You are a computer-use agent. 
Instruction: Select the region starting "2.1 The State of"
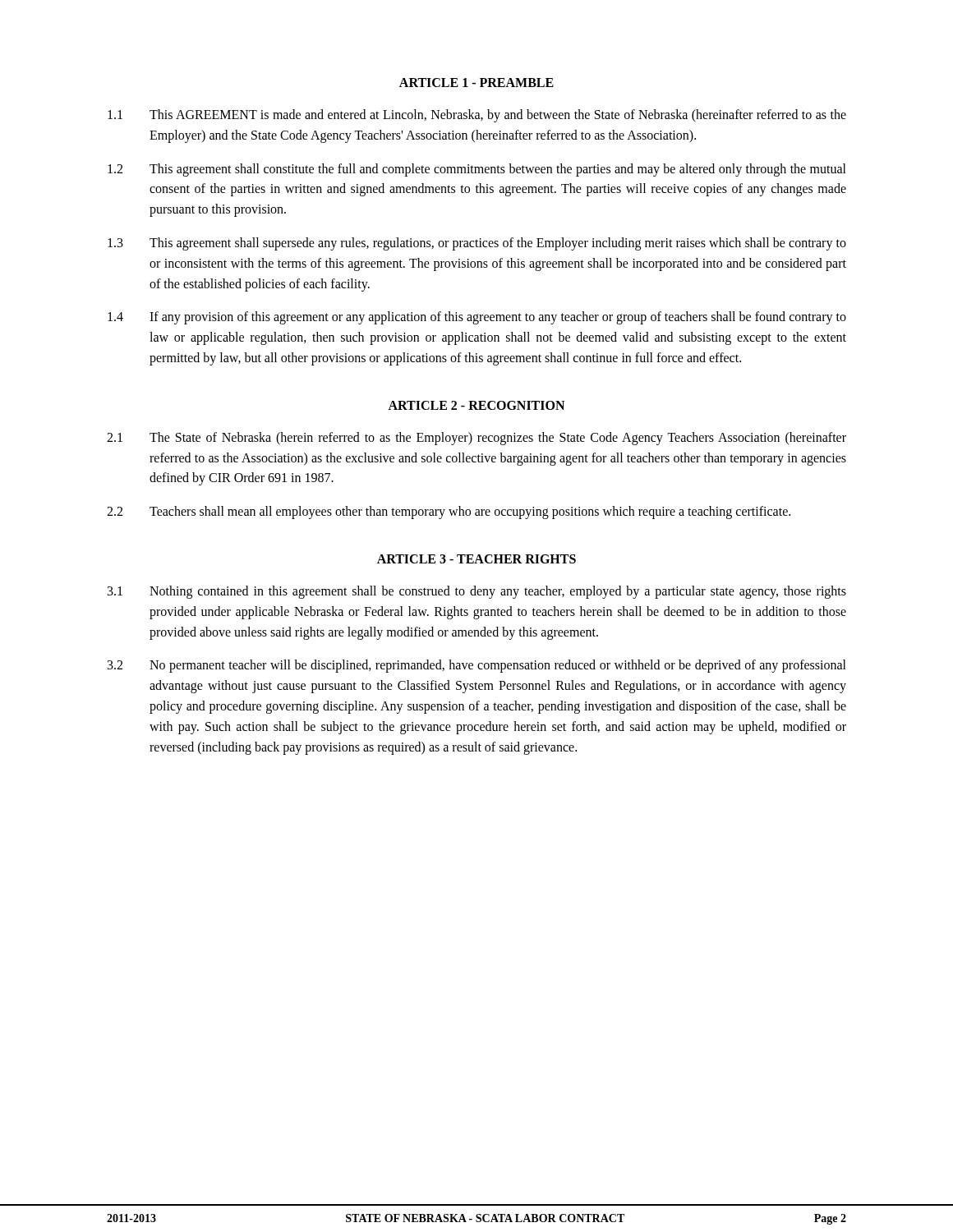point(476,458)
